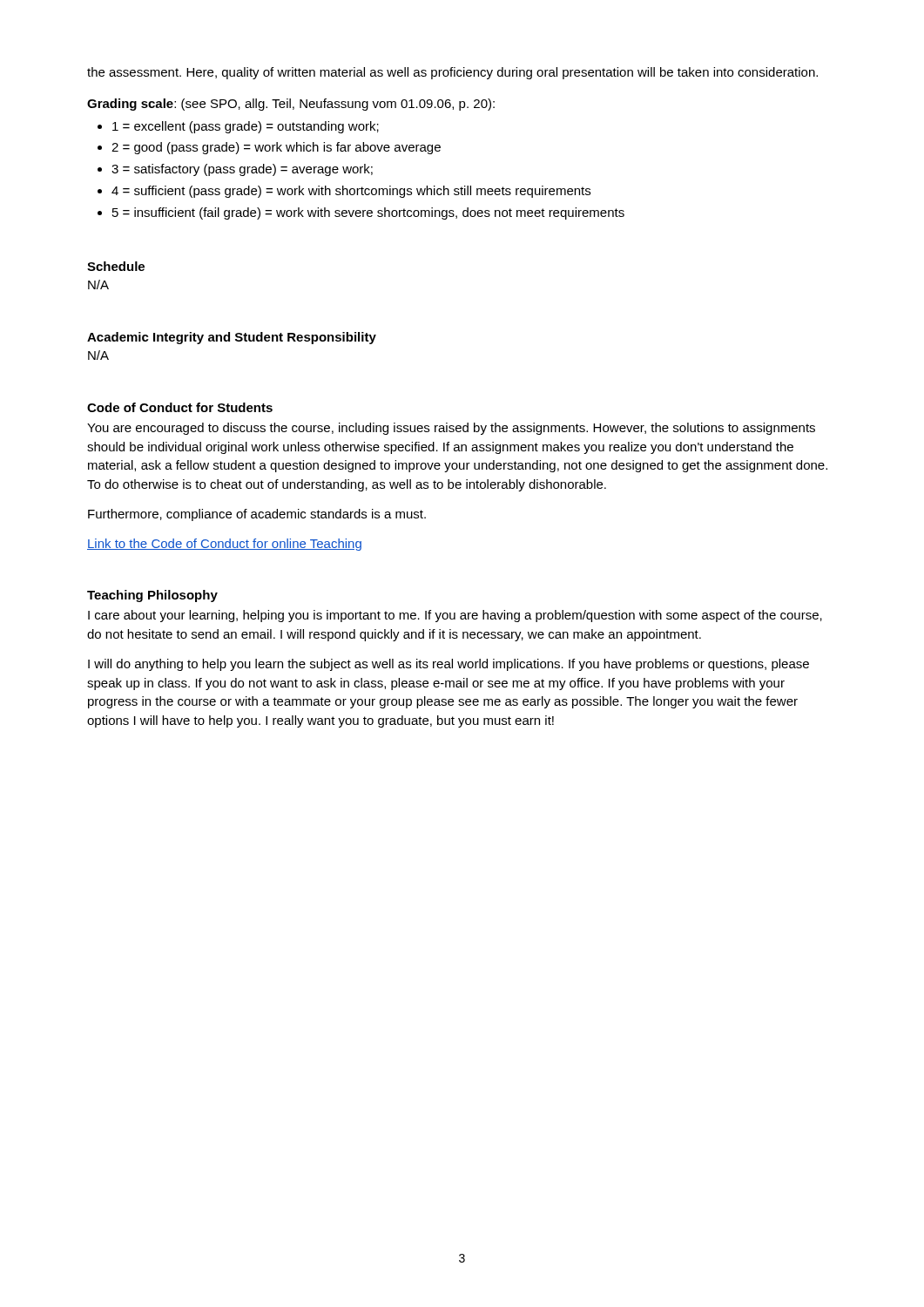Screen dimensions: 1307x924
Task: Locate the text block that reads "the assessment. Here, quality"
Action: click(453, 72)
